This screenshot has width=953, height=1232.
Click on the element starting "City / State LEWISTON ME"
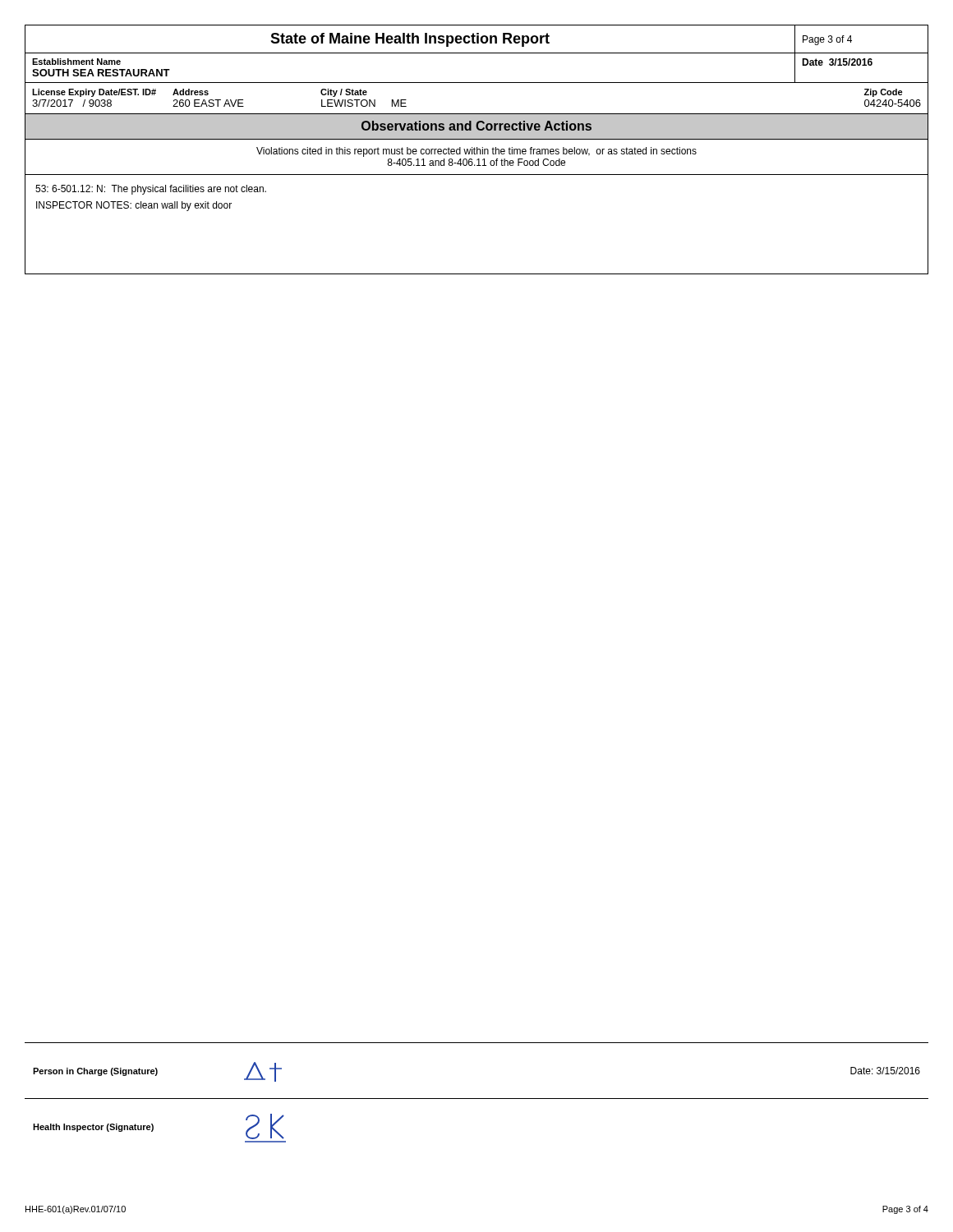[x=344, y=93]
